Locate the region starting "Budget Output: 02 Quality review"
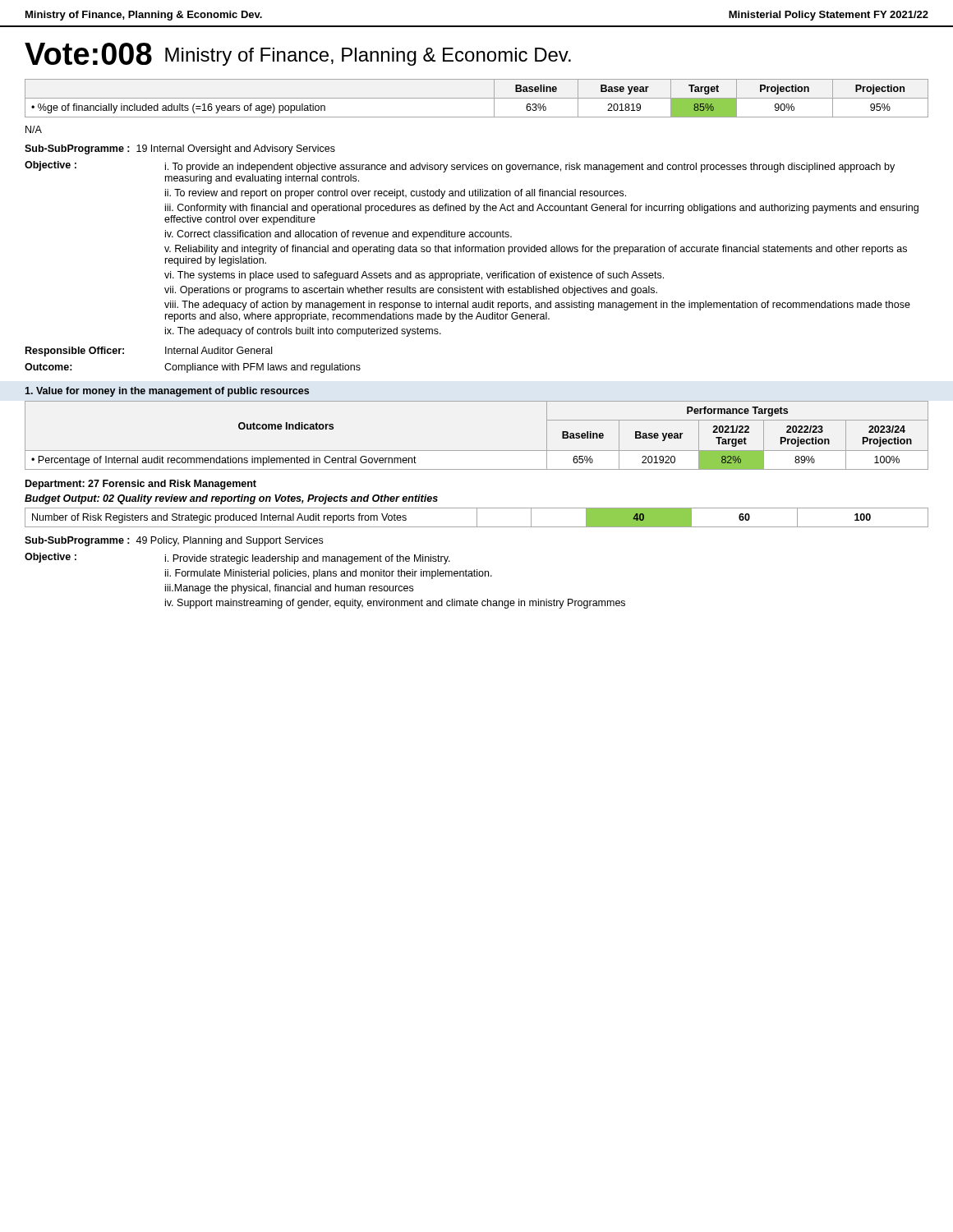This screenshot has width=953, height=1232. (x=231, y=499)
